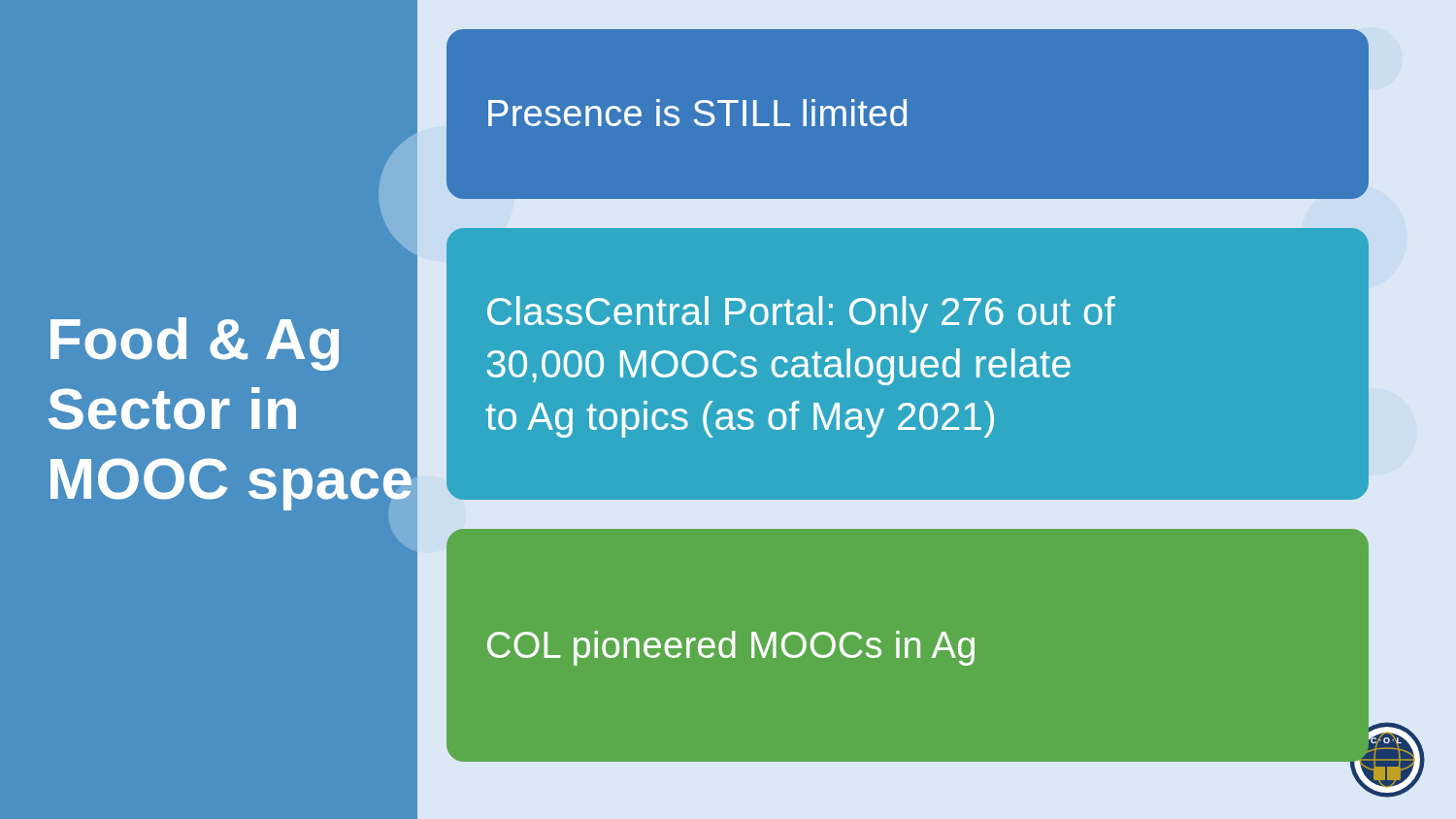Viewport: 1456px width, 819px height.
Task: Select the title with the text "Food & AgSector inMOOC space"
Action: tap(230, 410)
